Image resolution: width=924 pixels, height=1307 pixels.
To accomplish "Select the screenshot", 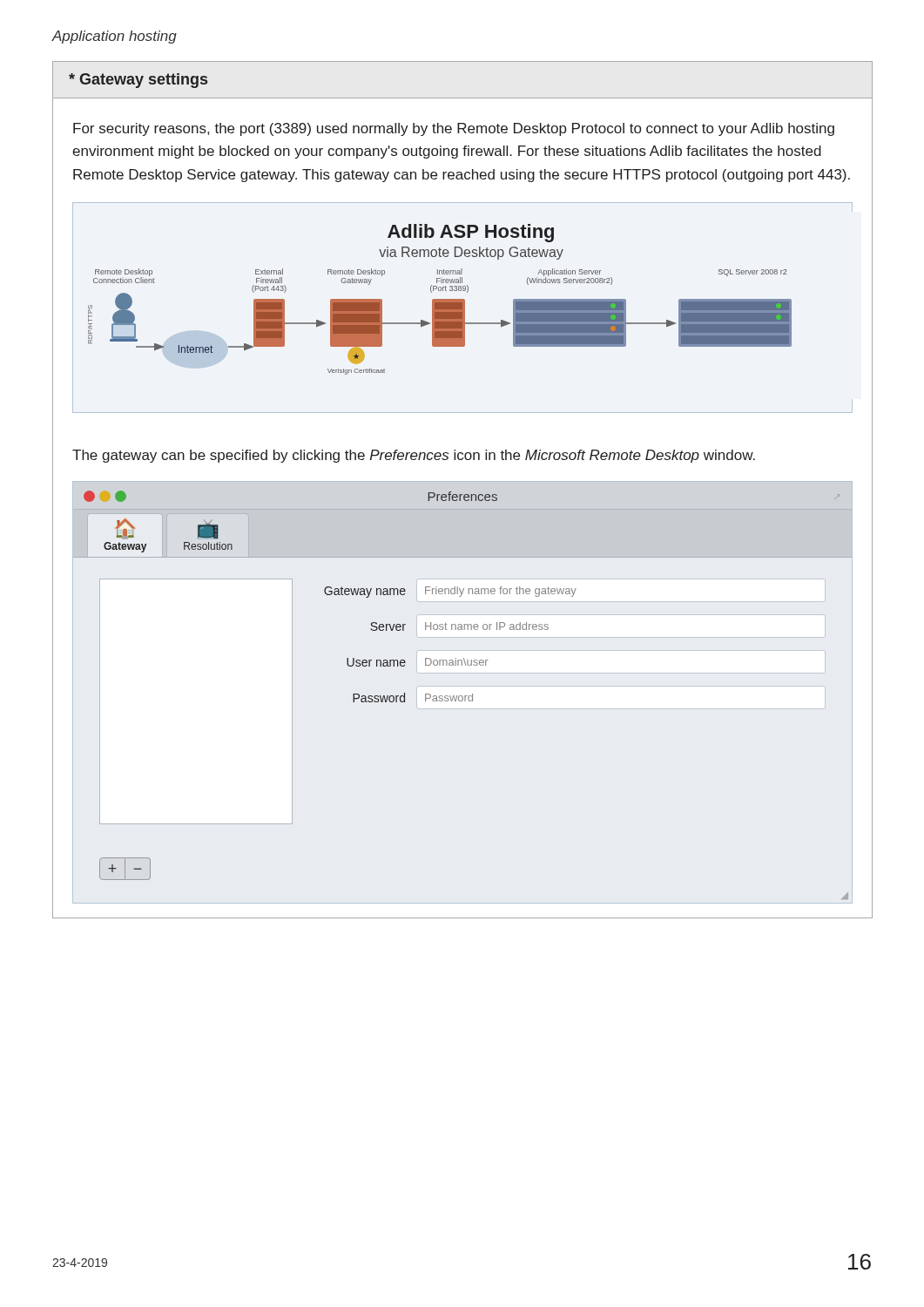I will pos(462,693).
